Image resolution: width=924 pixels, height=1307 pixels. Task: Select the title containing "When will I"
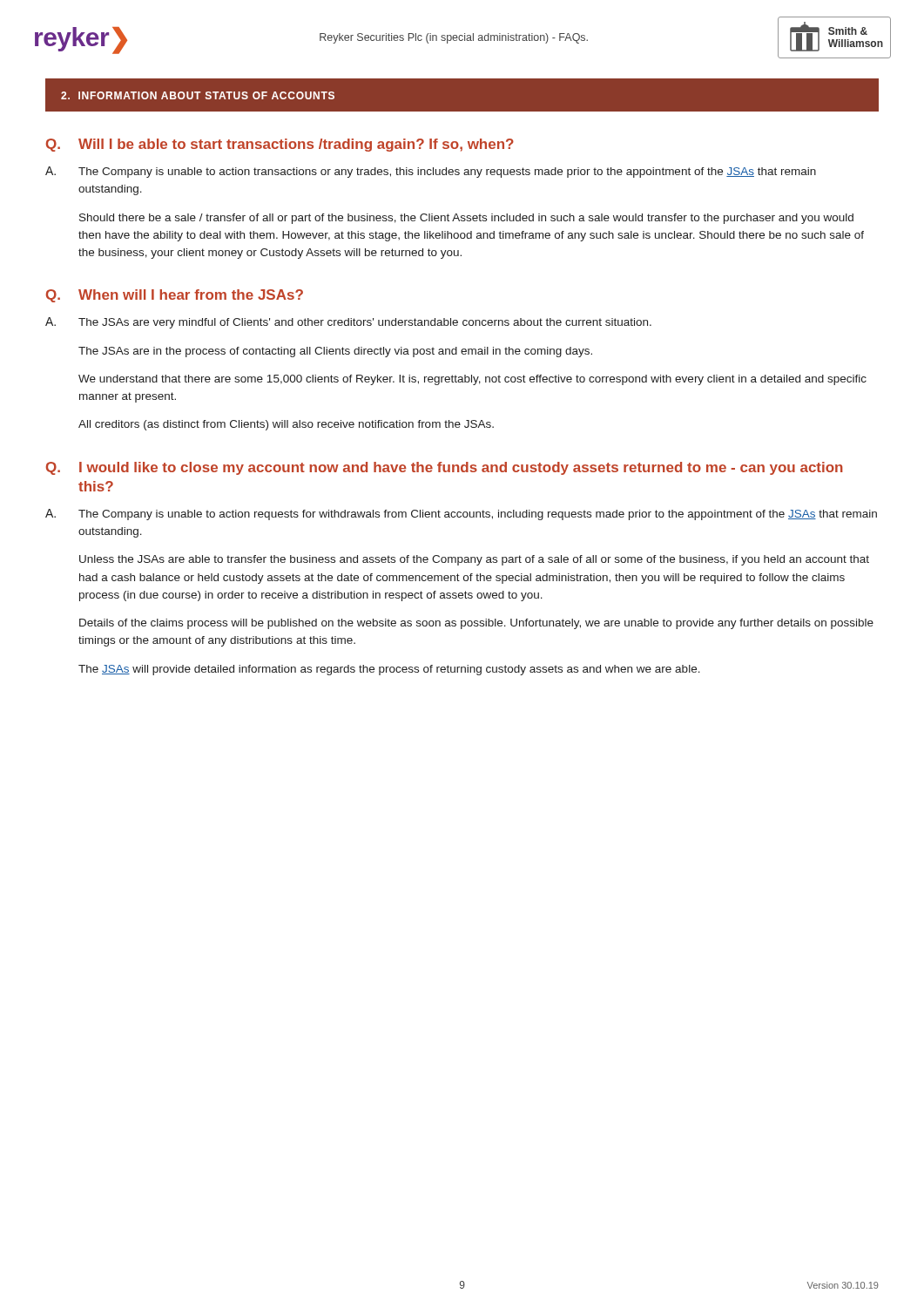coord(191,295)
